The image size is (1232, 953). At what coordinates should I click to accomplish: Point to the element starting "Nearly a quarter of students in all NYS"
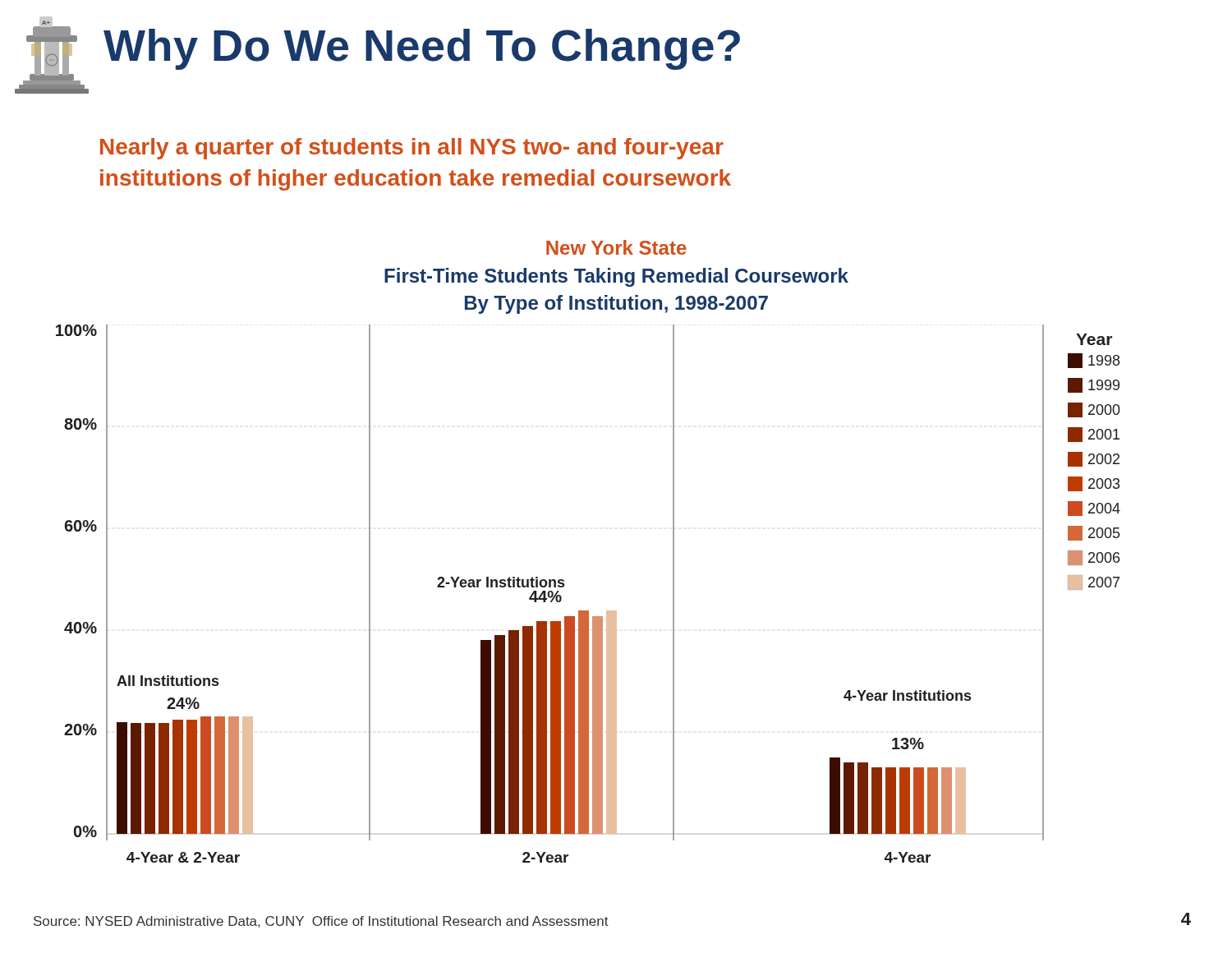click(583, 162)
